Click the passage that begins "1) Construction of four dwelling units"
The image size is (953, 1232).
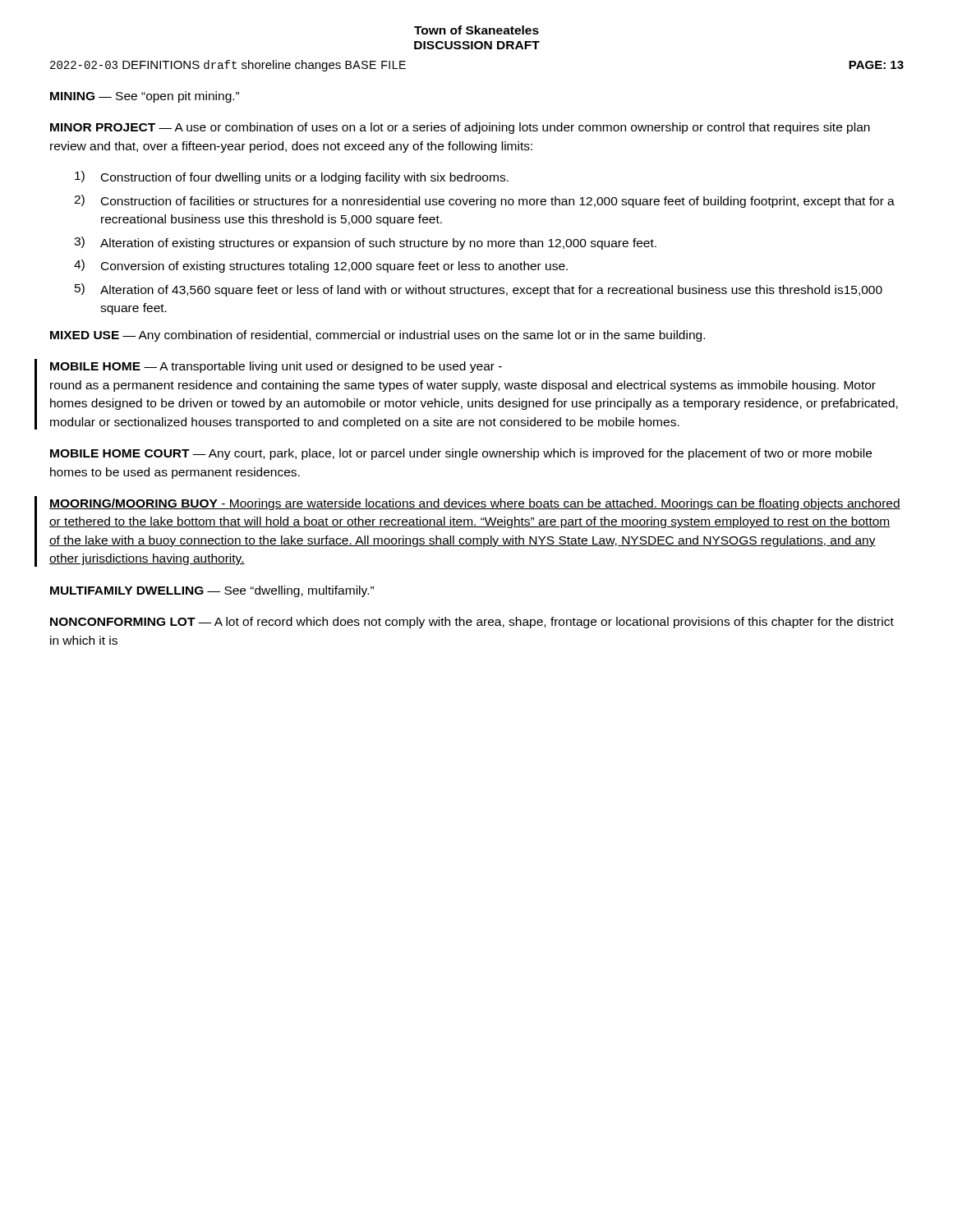(489, 178)
